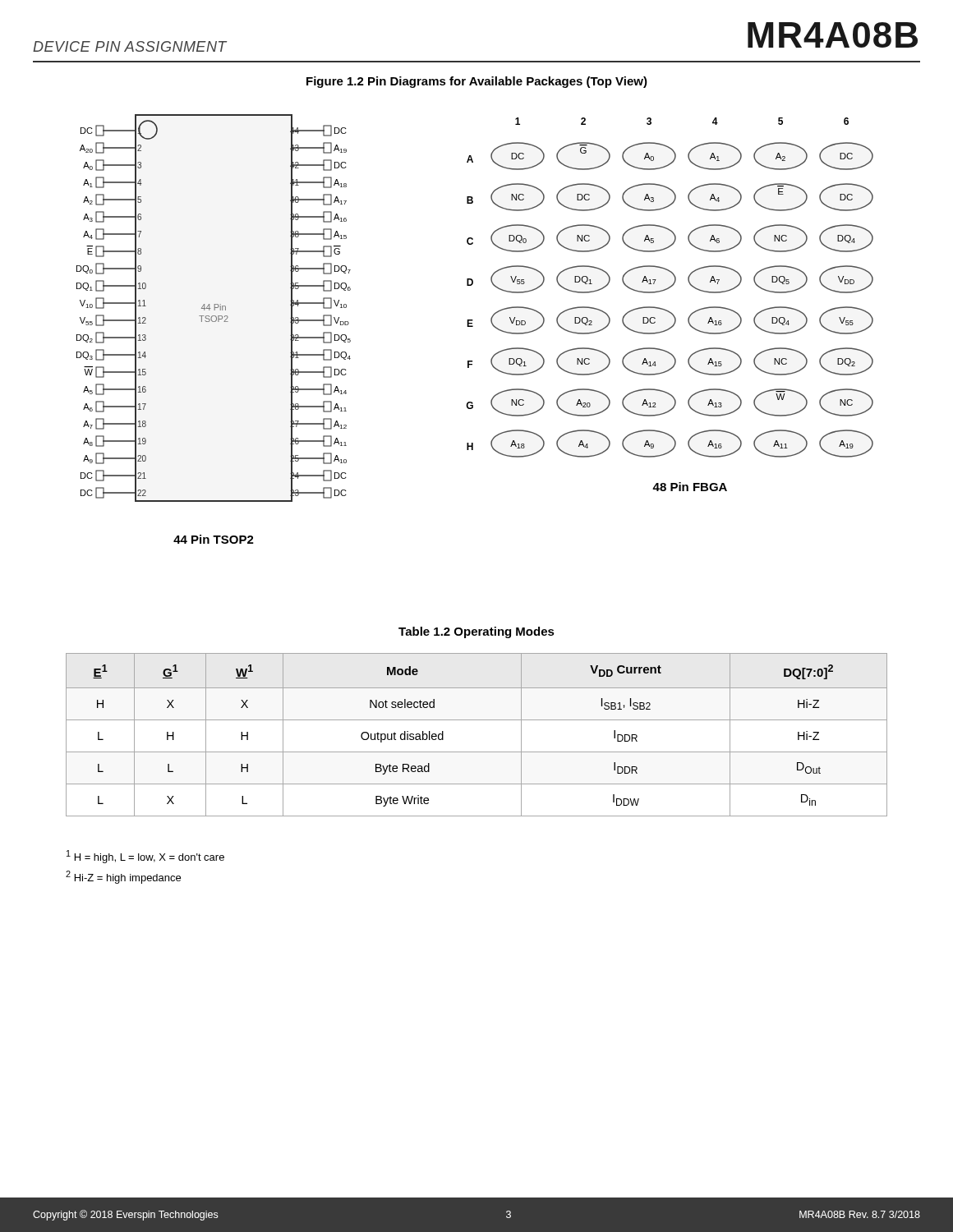
Task: Locate the region starting "1 H ="
Action: coord(145,866)
